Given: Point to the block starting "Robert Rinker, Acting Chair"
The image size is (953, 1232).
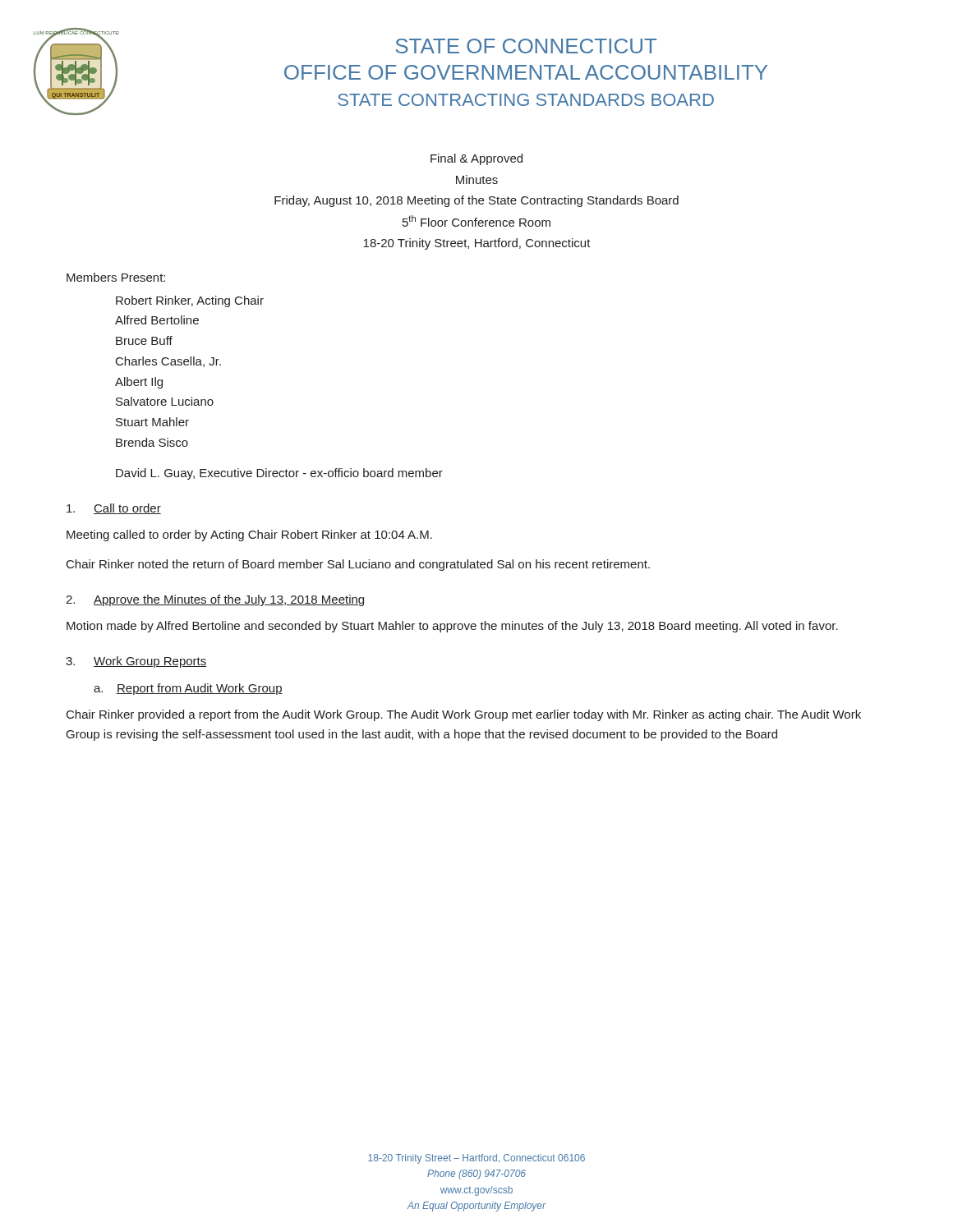Looking at the screenshot, I should pos(189,300).
